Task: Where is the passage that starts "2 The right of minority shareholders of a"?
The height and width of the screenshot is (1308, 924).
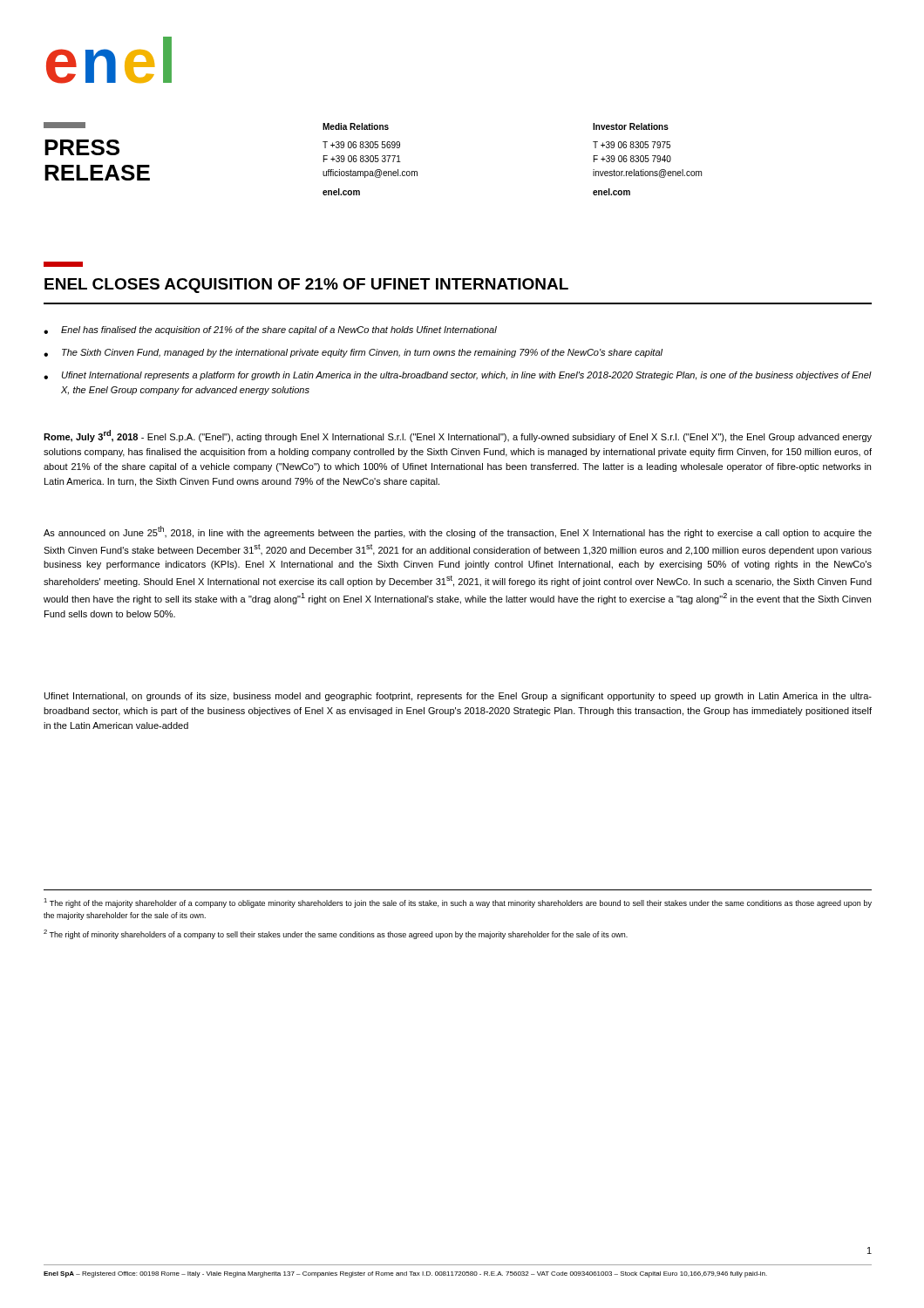Action: (x=336, y=933)
